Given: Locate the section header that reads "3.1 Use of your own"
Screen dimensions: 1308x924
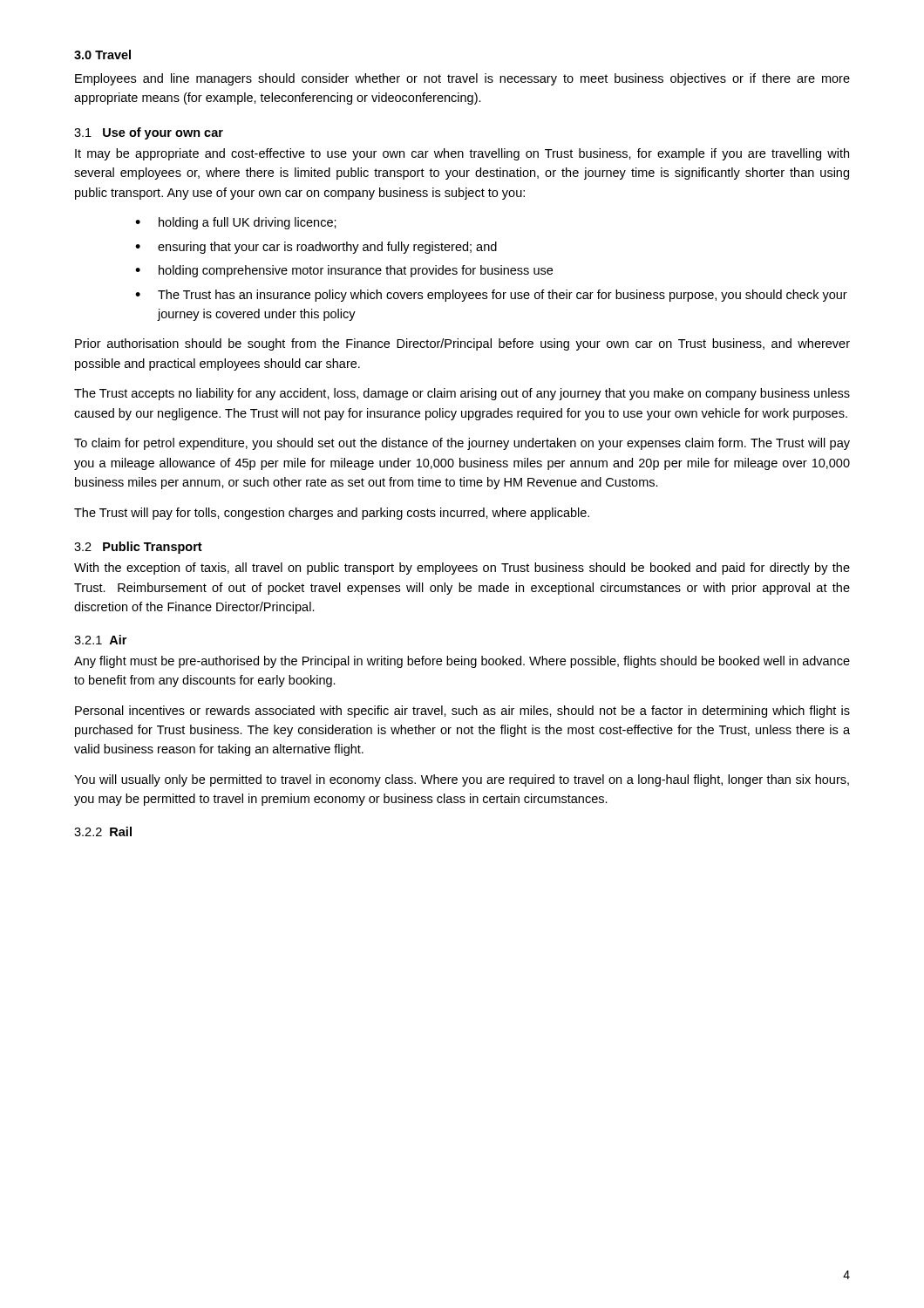Looking at the screenshot, I should point(149,133).
